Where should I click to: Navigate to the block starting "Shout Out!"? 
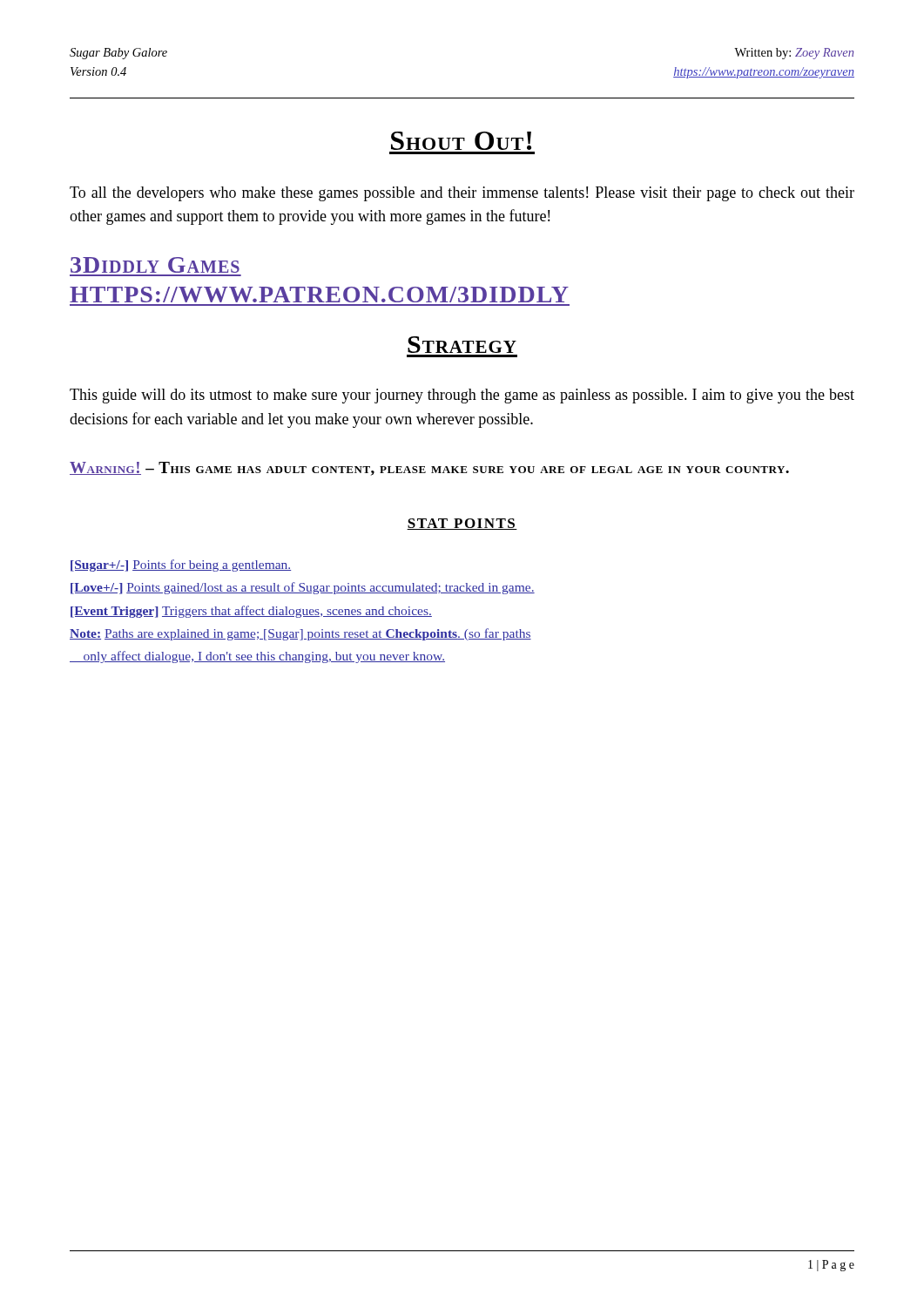point(462,140)
